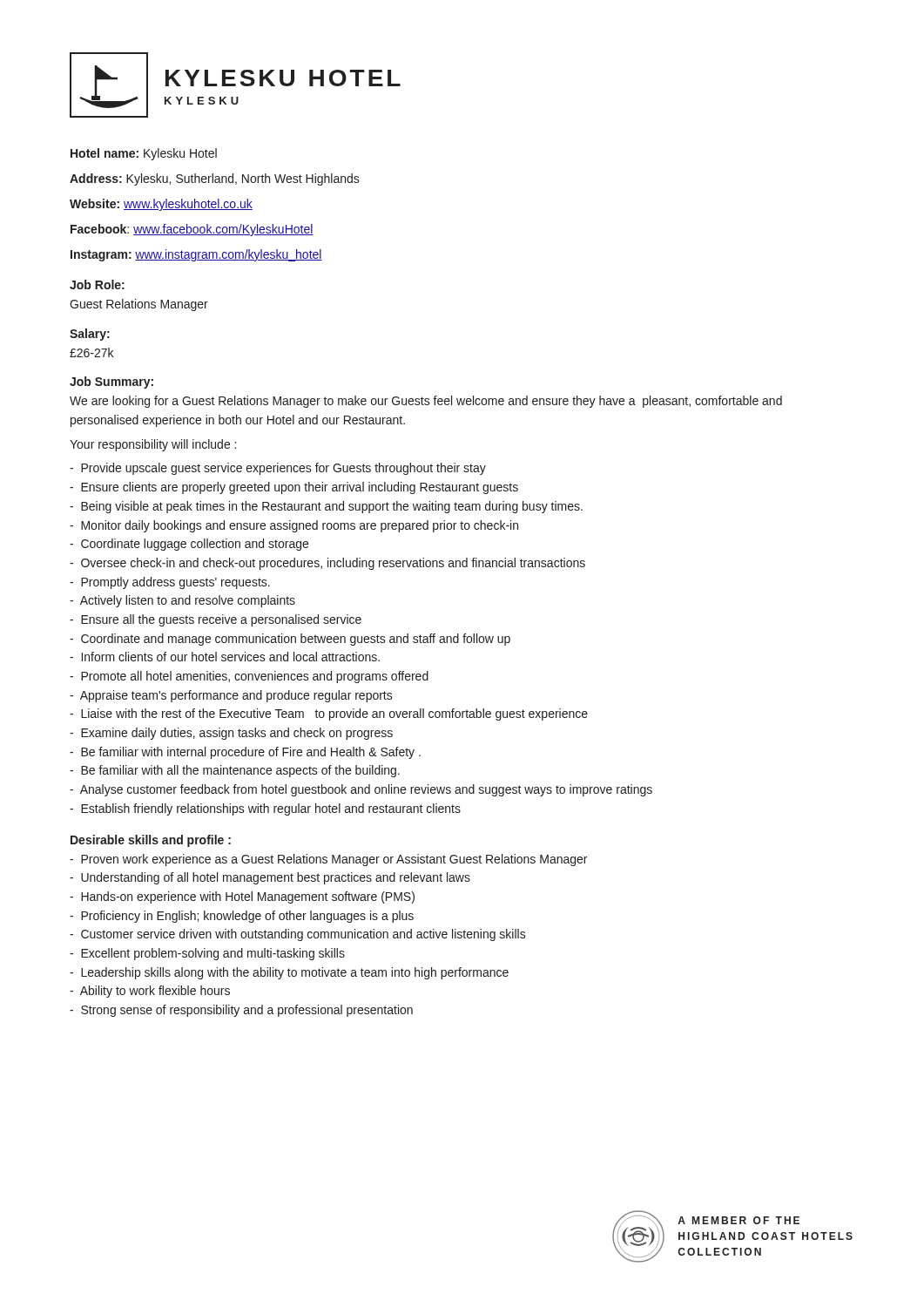Locate the block of text that opens with "- Proficiency in English; knowledge of other"
This screenshot has width=924, height=1307.
pos(242,915)
